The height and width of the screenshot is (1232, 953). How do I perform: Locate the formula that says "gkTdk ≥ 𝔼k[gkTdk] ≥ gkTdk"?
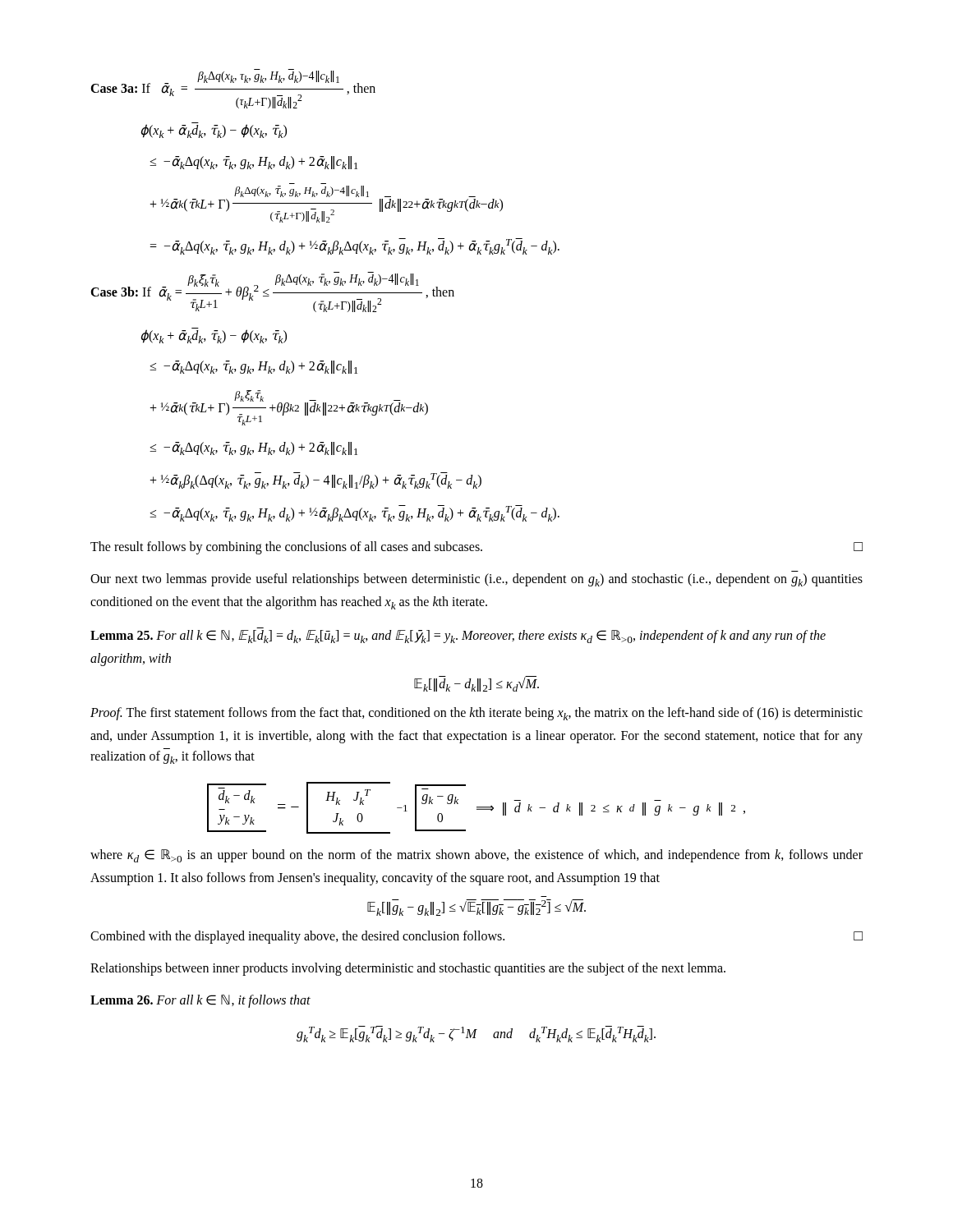coord(476,1034)
